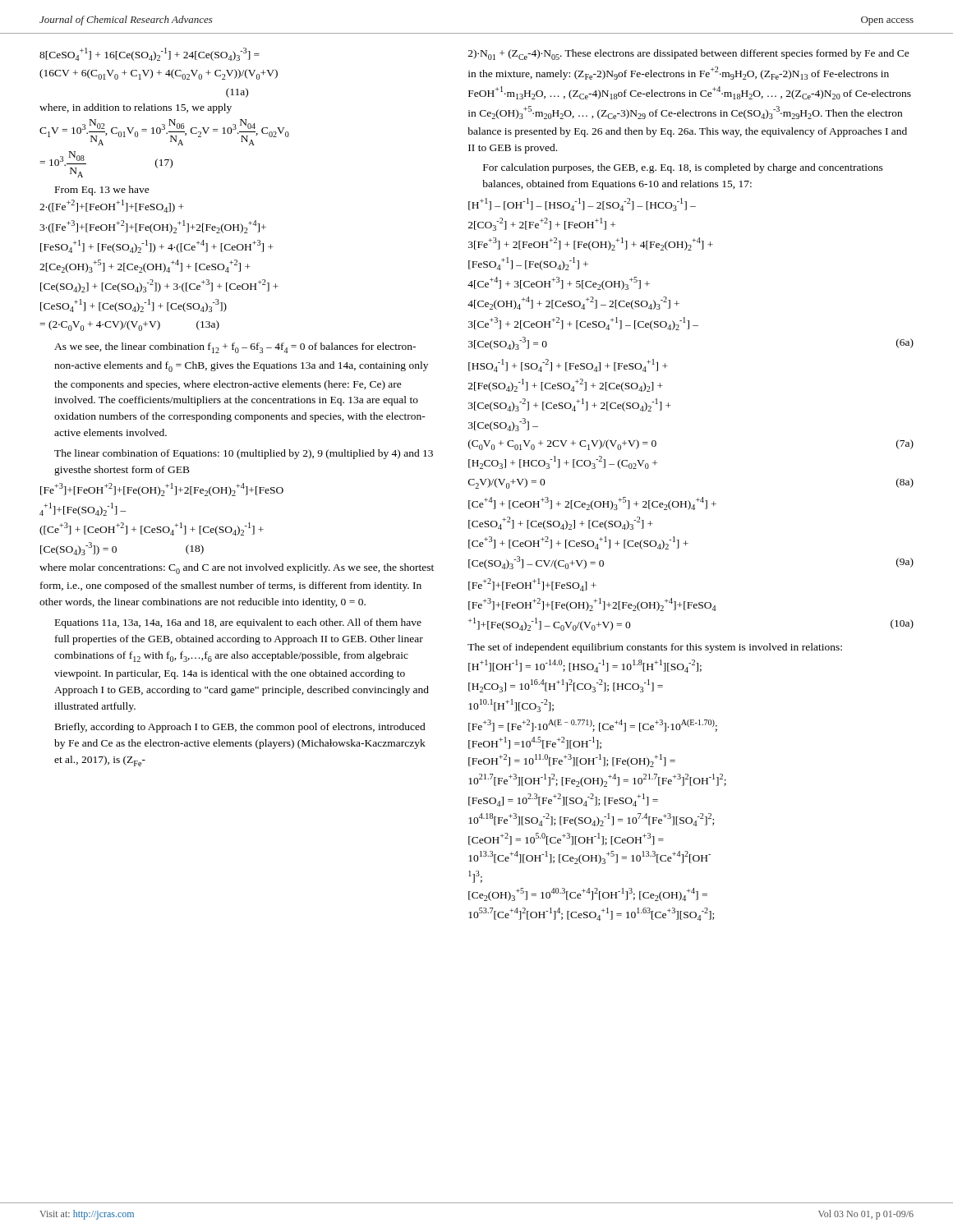Select the passage starting "The linear combination of Equations: 10 (multiplied by"
The width and height of the screenshot is (953, 1232).
237,528
